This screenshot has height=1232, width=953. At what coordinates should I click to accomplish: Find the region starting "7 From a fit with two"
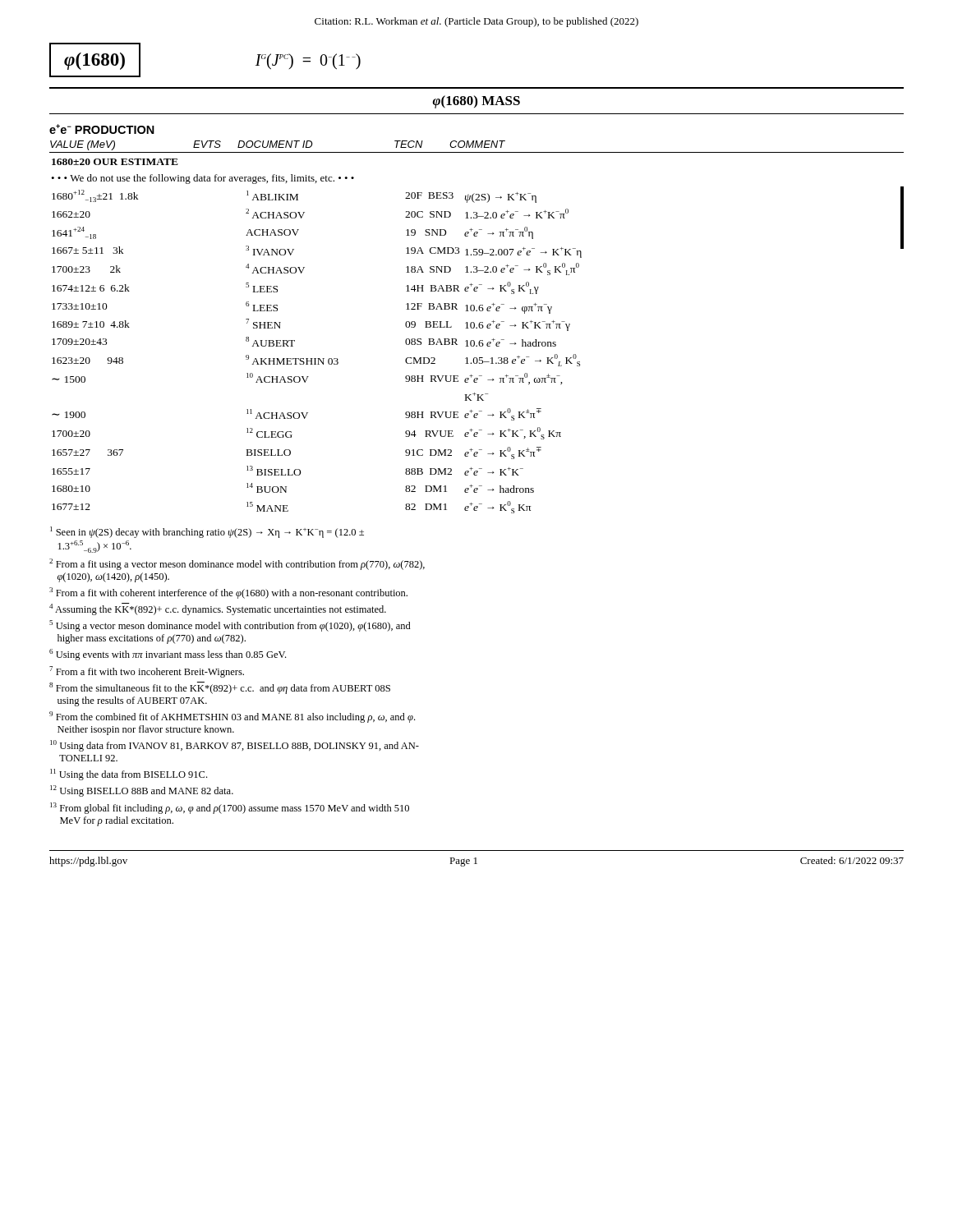click(x=147, y=671)
